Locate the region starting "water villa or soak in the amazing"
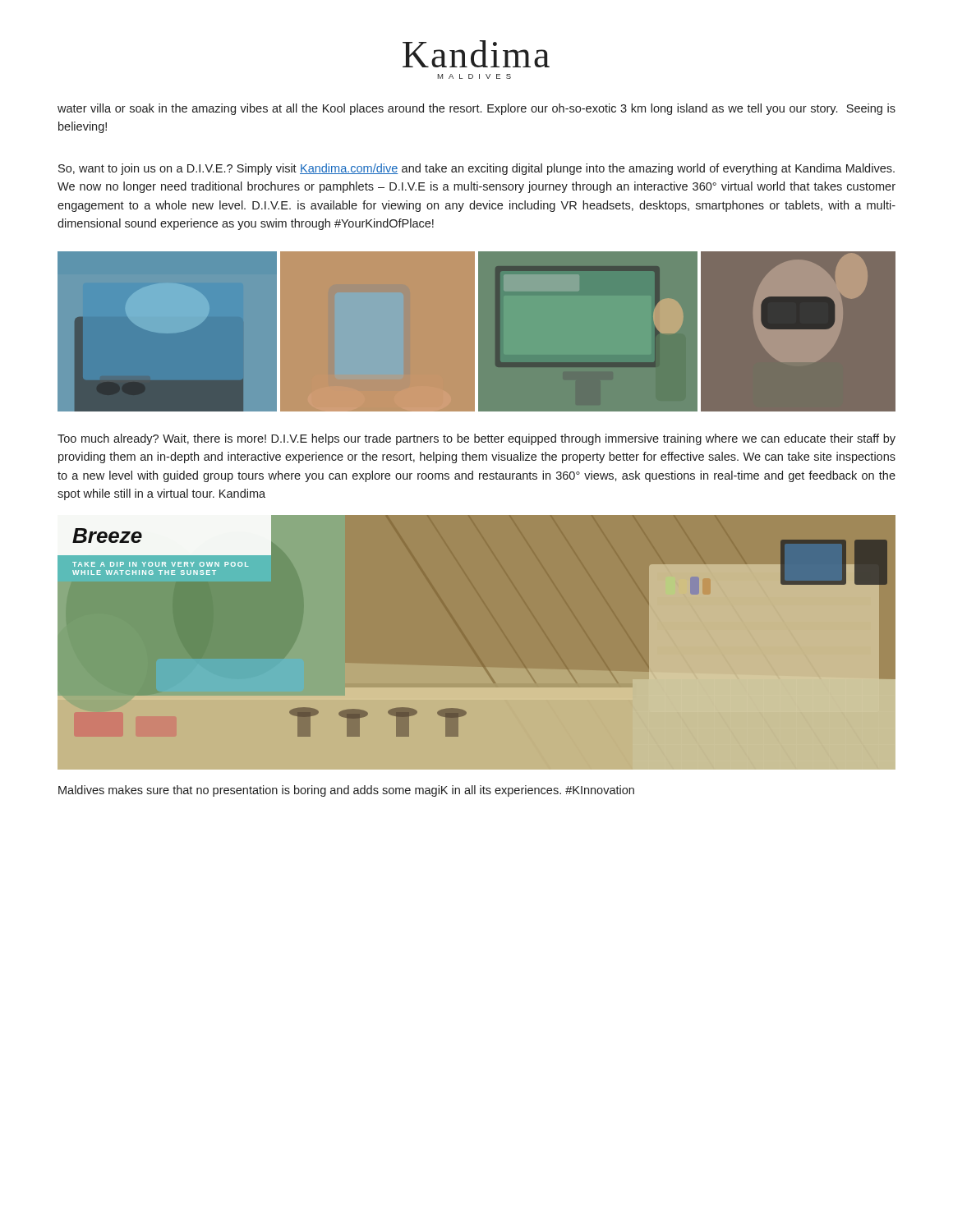953x1232 pixels. point(476,118)
